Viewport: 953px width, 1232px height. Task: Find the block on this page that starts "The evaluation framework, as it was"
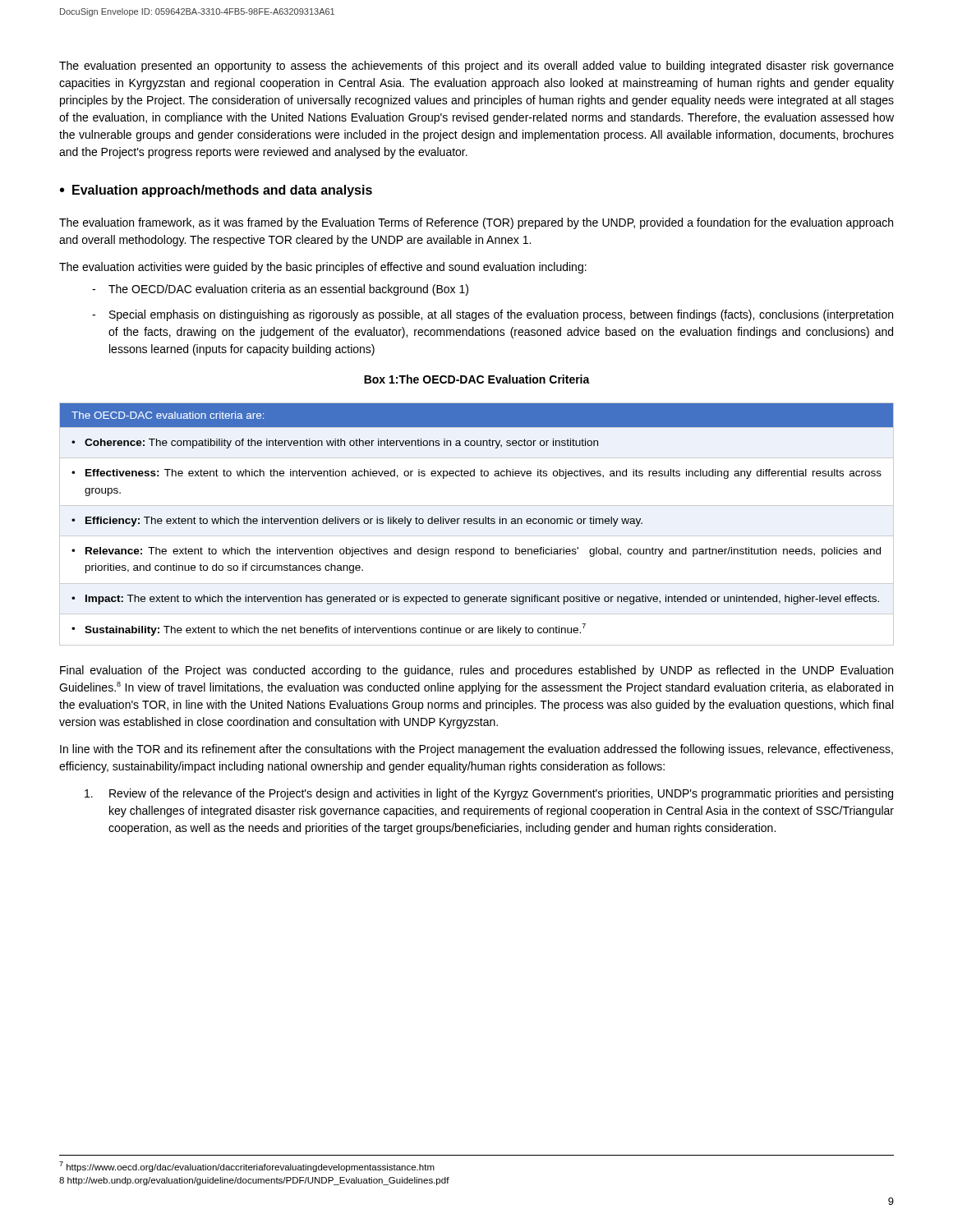coord(476,245)
